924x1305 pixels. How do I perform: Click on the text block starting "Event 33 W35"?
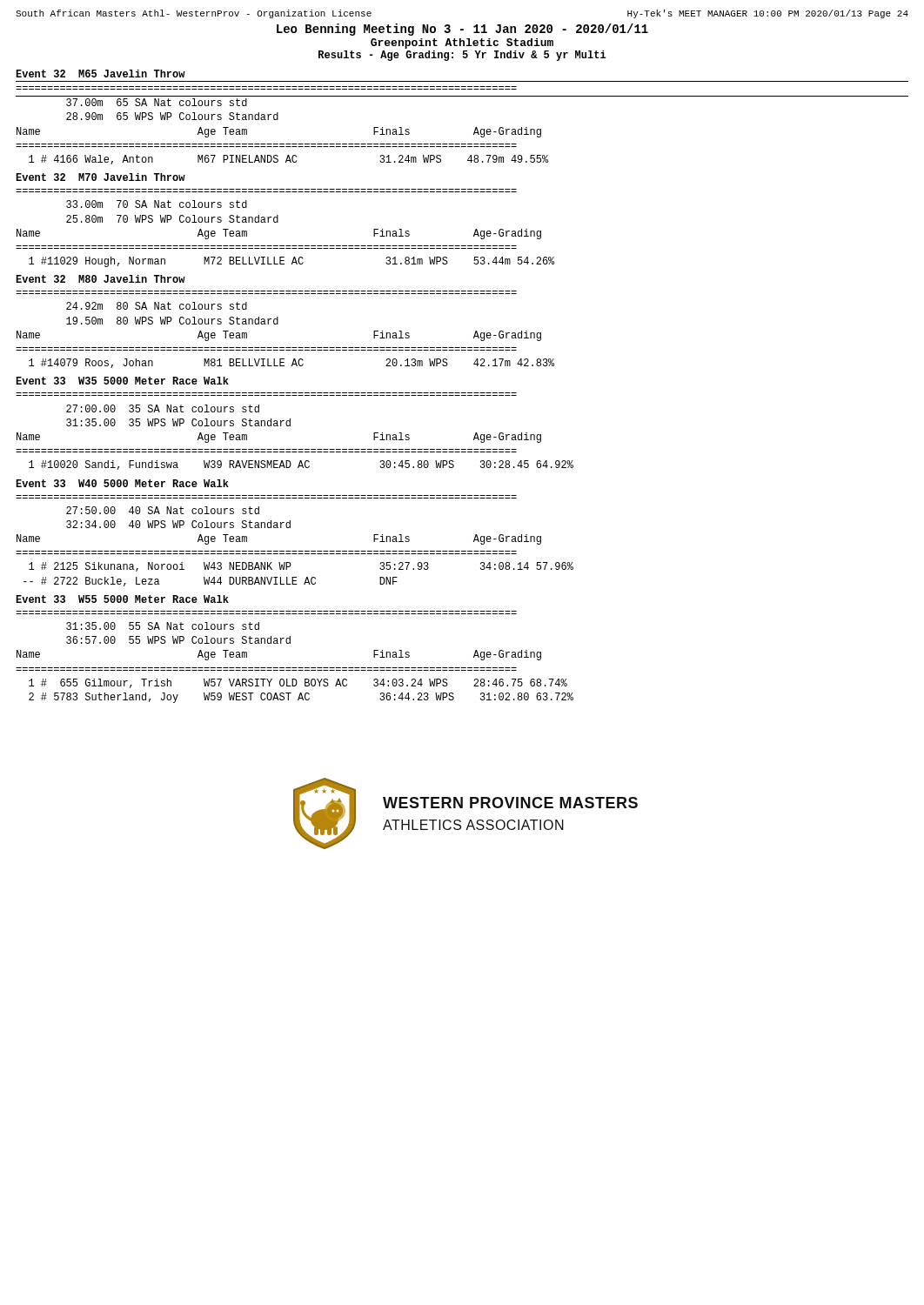[x=122, y=382]
